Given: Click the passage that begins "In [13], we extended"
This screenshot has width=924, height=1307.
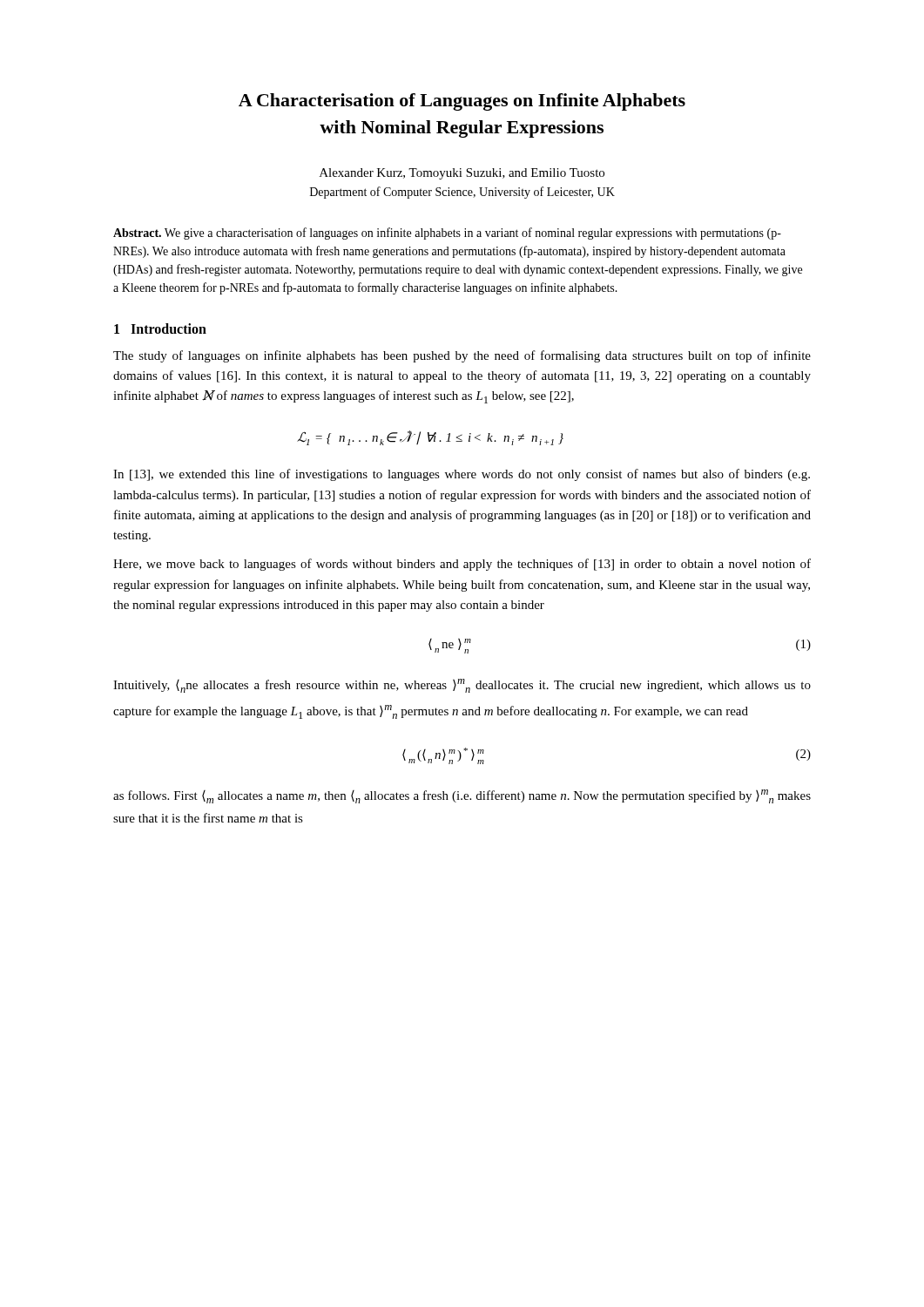Looking at the screenshot, I should pos(462,505).
